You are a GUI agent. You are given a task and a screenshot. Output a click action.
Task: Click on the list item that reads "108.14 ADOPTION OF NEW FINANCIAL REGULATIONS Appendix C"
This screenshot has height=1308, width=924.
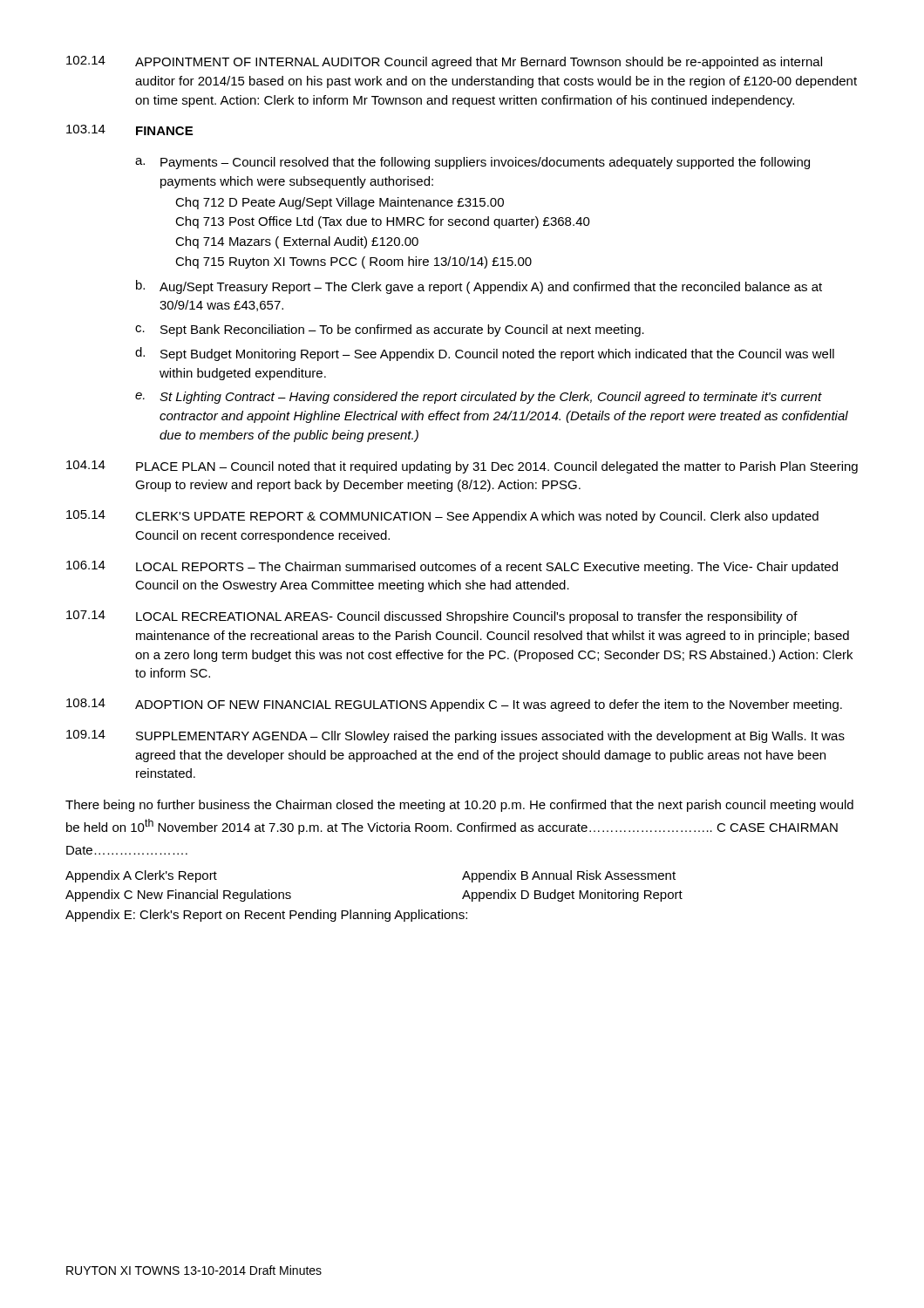462,704
